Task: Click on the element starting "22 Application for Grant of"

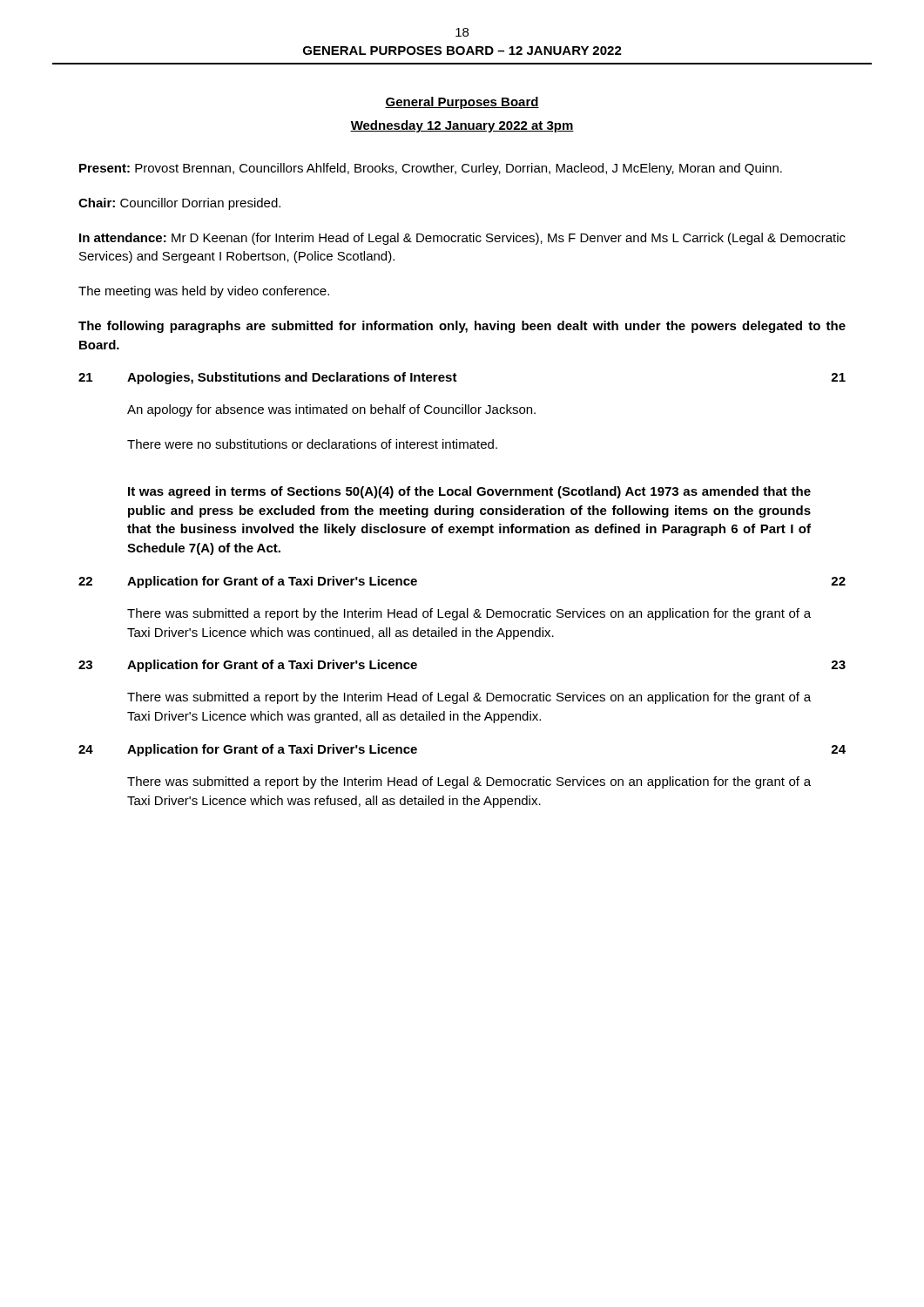Action: click(268, 582)
